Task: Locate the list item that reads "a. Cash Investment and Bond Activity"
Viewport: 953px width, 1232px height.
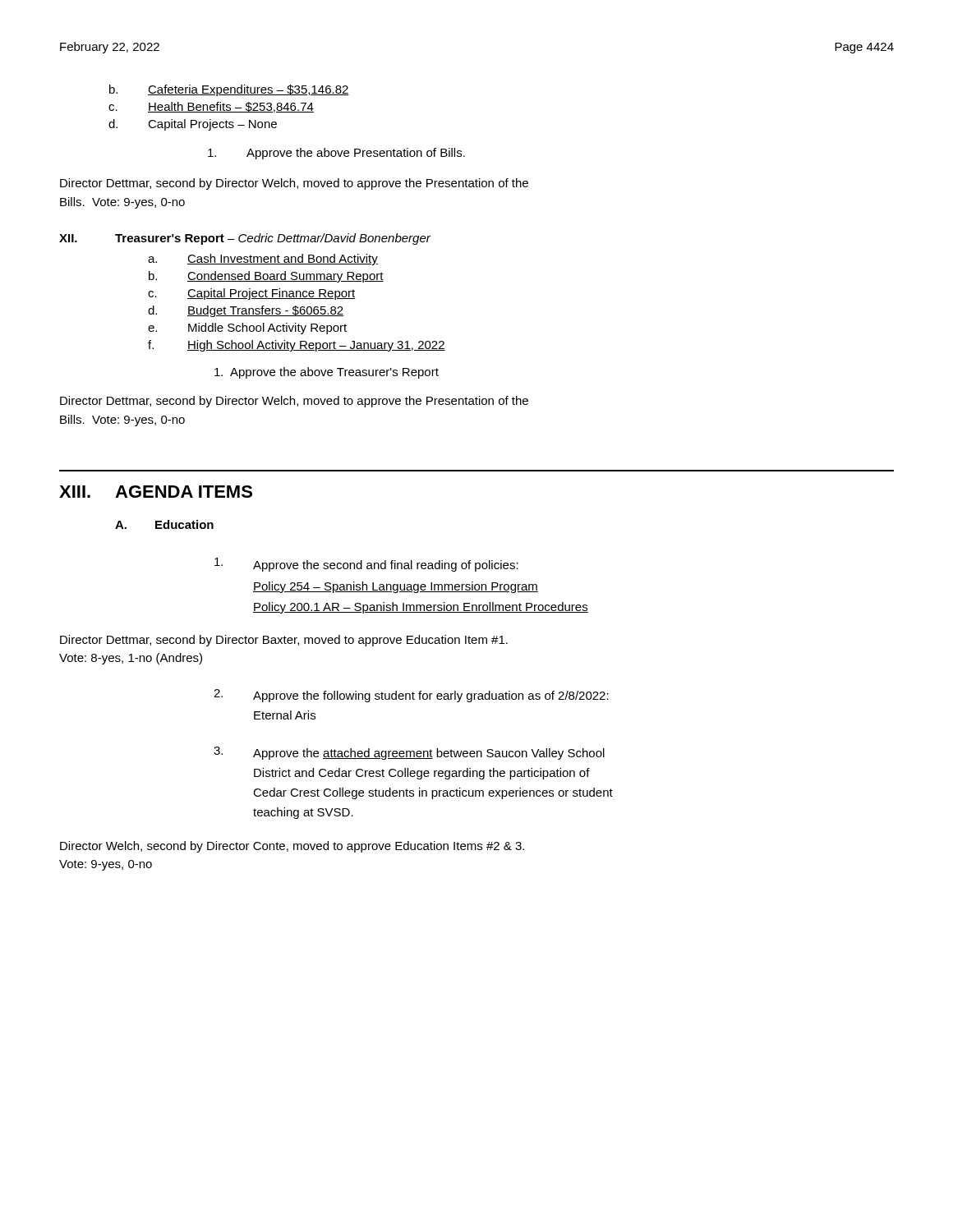Action: point(263,258)
